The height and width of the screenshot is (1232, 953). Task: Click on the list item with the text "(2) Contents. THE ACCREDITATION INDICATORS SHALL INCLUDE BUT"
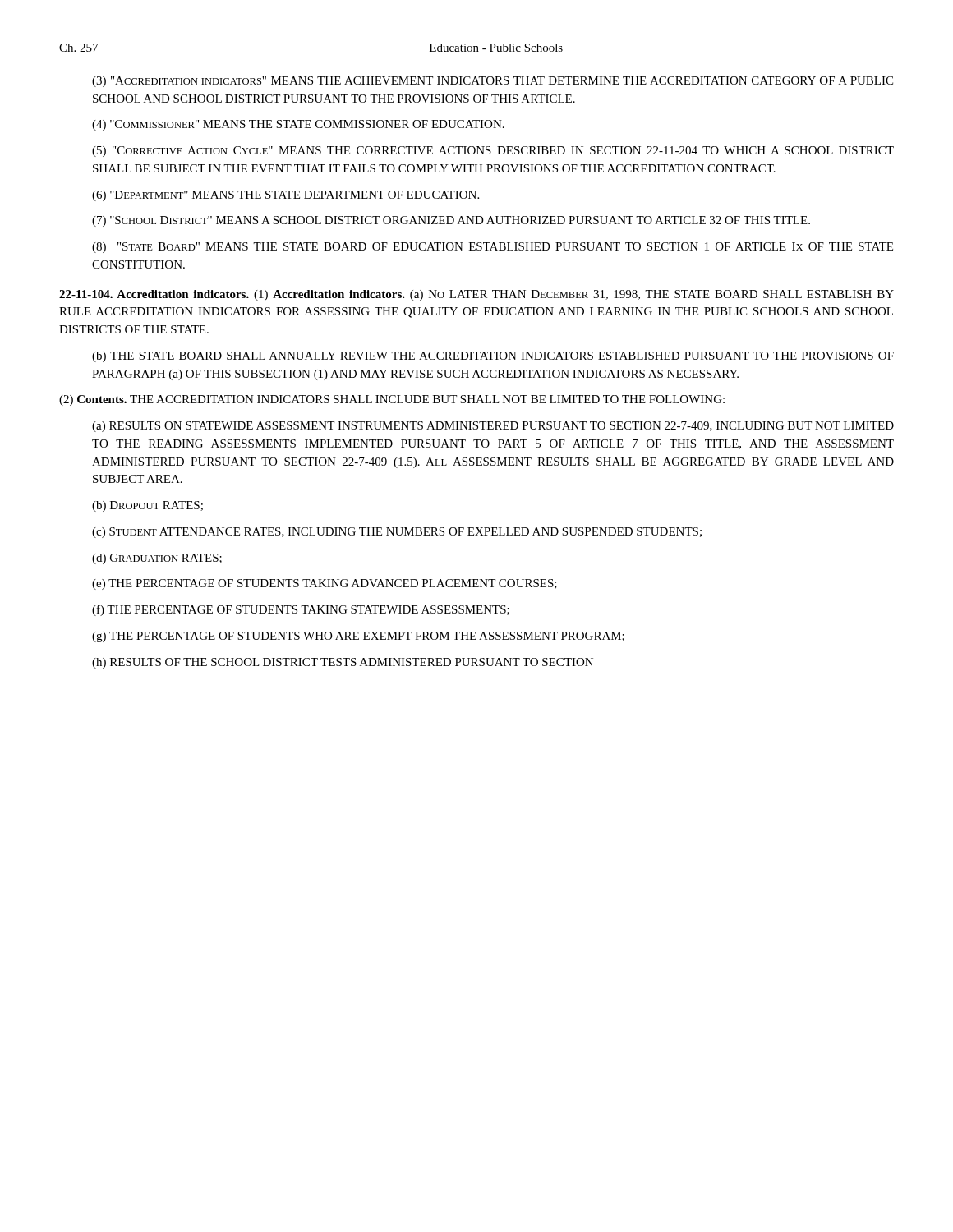point(392,399)
